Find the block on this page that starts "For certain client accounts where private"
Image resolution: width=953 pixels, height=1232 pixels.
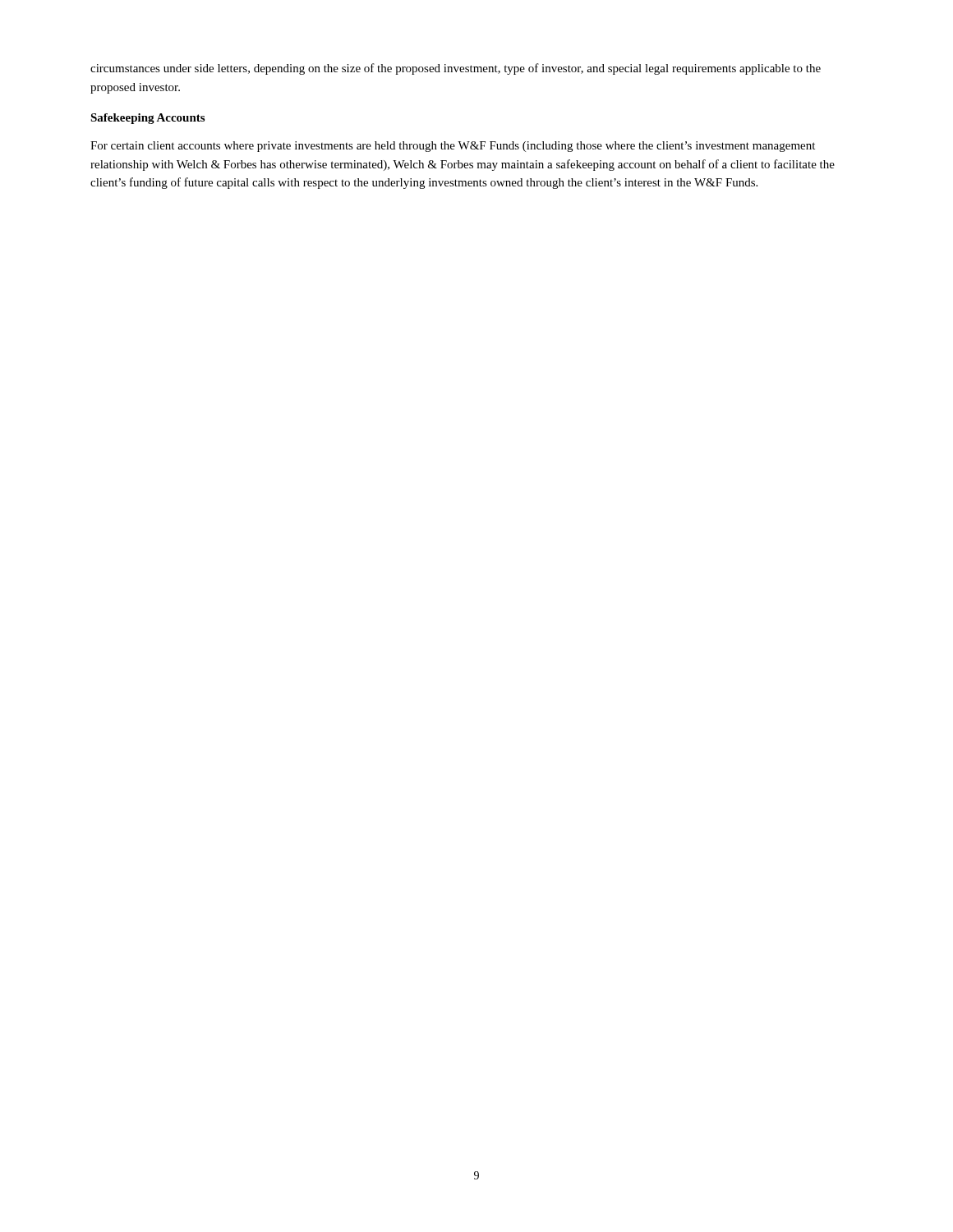[x=462, y=164]
